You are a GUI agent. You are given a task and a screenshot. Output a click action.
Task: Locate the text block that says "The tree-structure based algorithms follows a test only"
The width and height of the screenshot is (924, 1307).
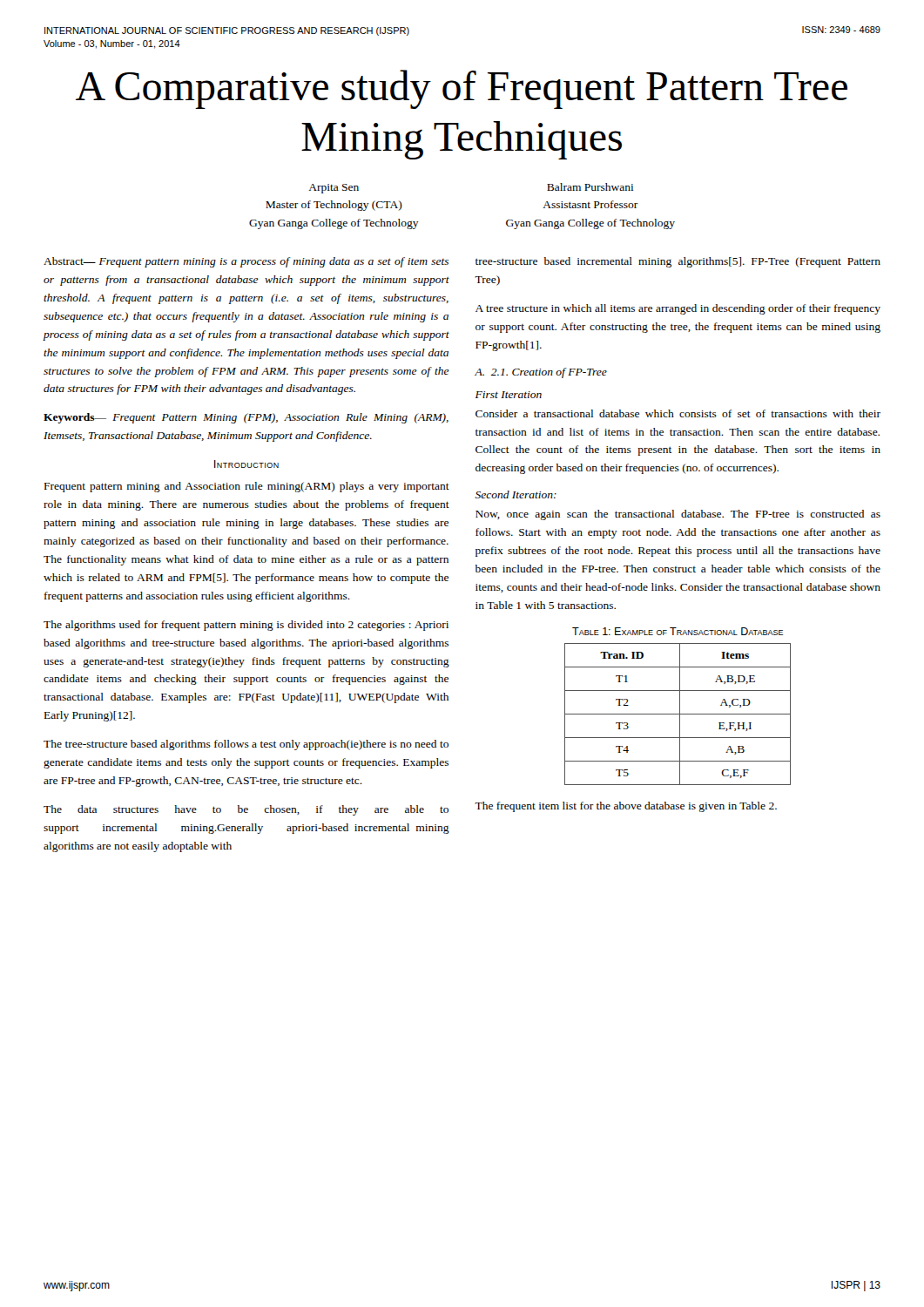[246, 762]
